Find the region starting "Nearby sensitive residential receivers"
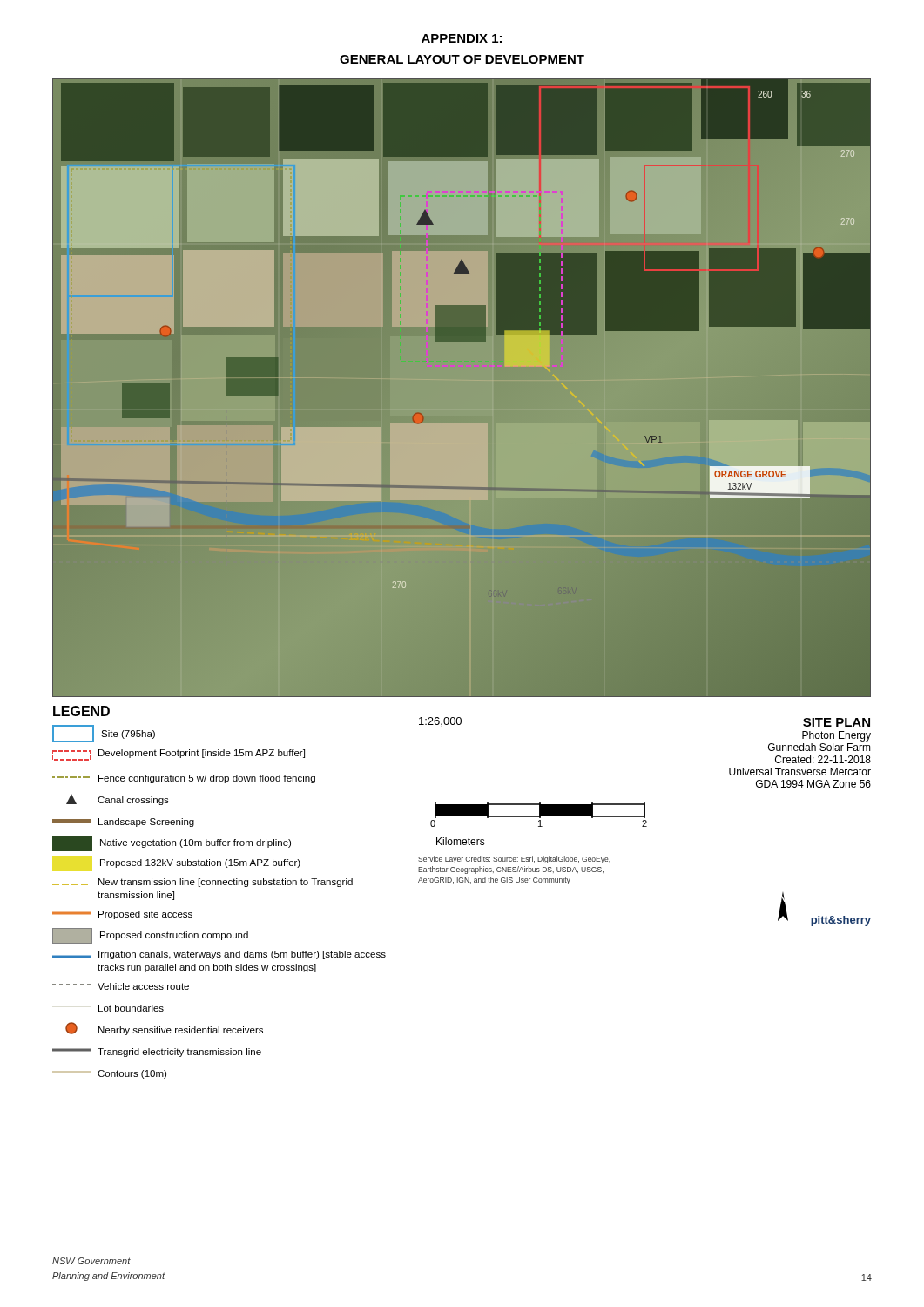 click(158, 1030)
